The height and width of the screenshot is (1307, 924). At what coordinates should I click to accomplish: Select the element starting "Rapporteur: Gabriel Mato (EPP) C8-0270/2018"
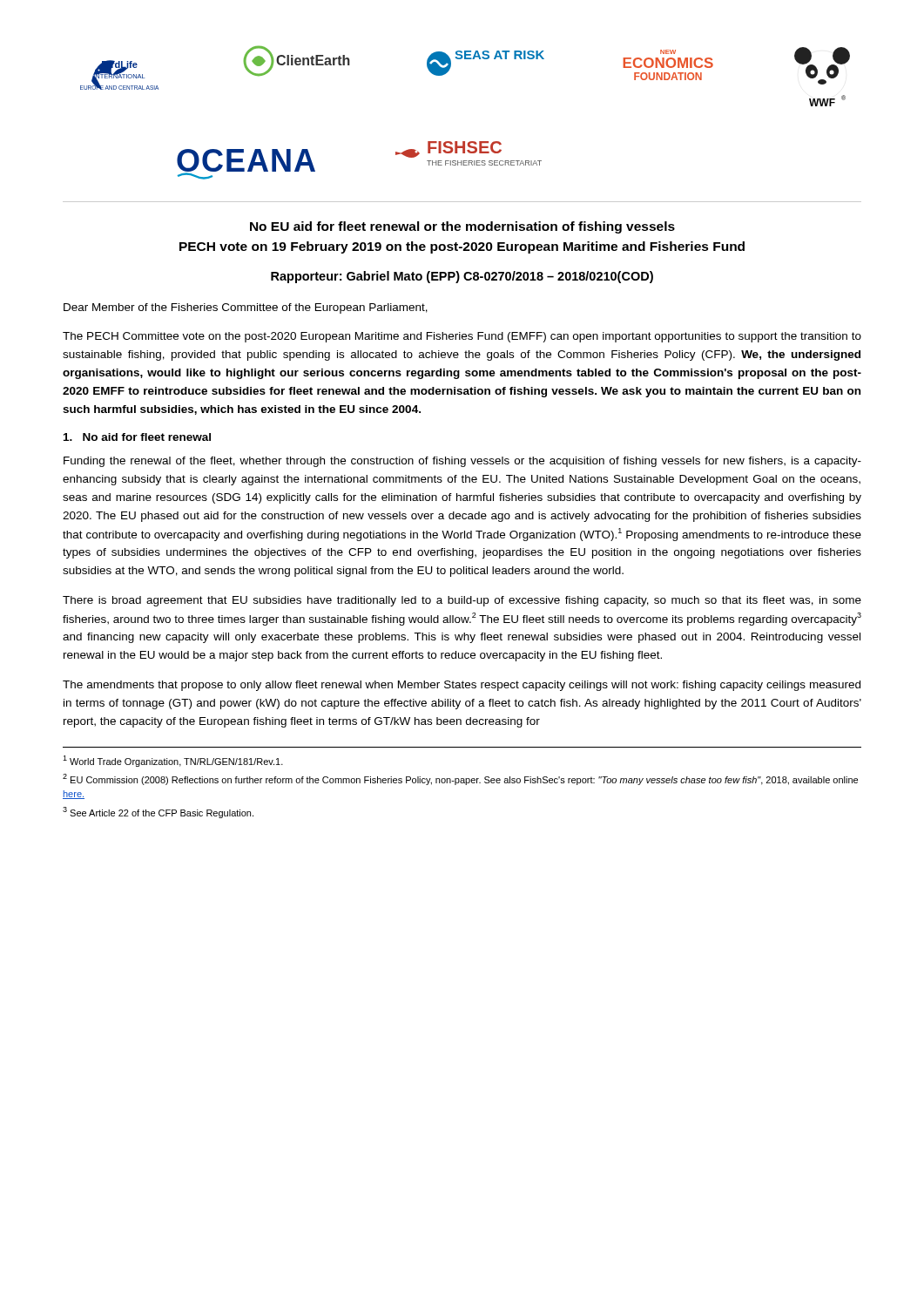point(462,276)
